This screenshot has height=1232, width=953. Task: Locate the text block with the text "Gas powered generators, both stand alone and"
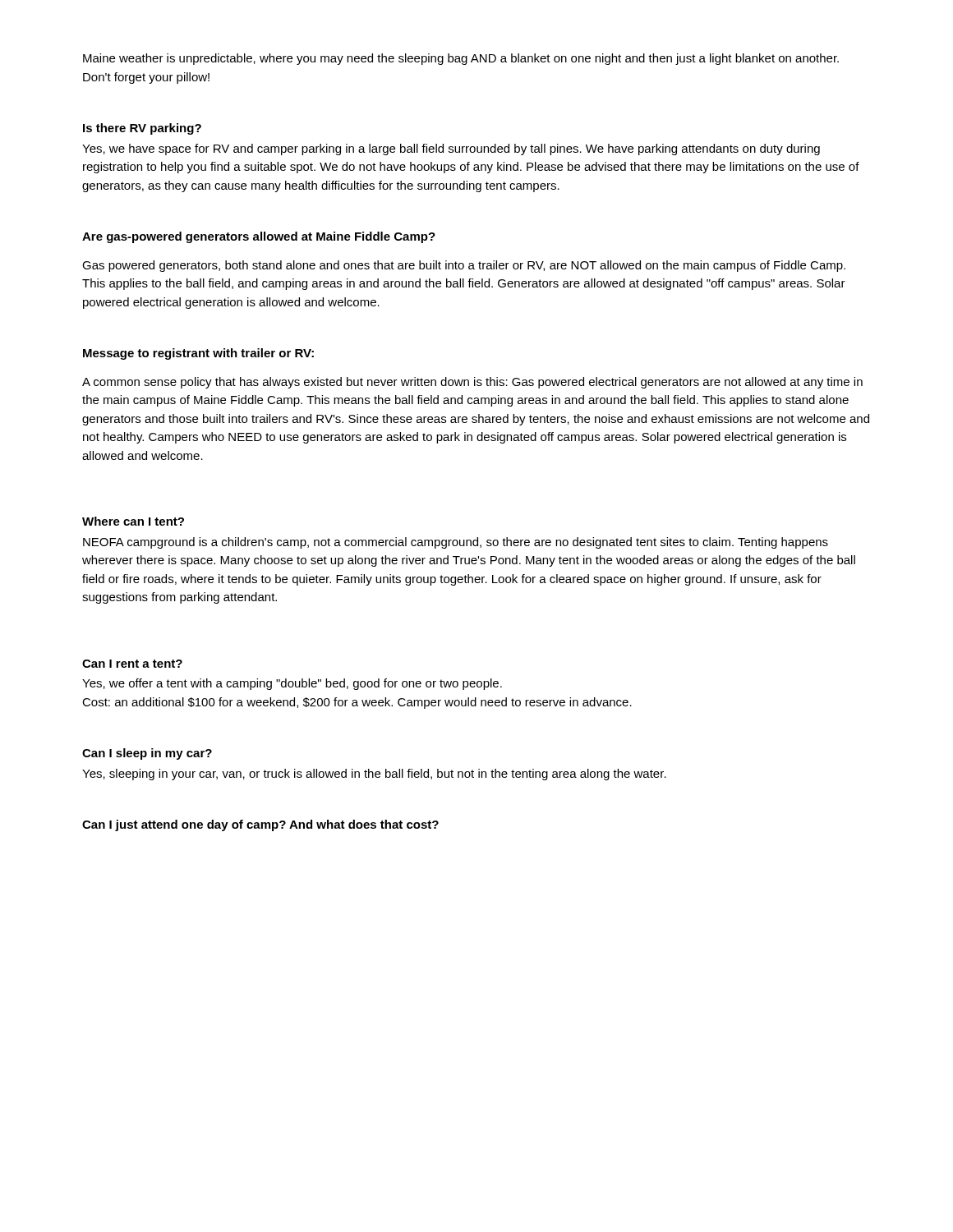click(x=464, y=283)
